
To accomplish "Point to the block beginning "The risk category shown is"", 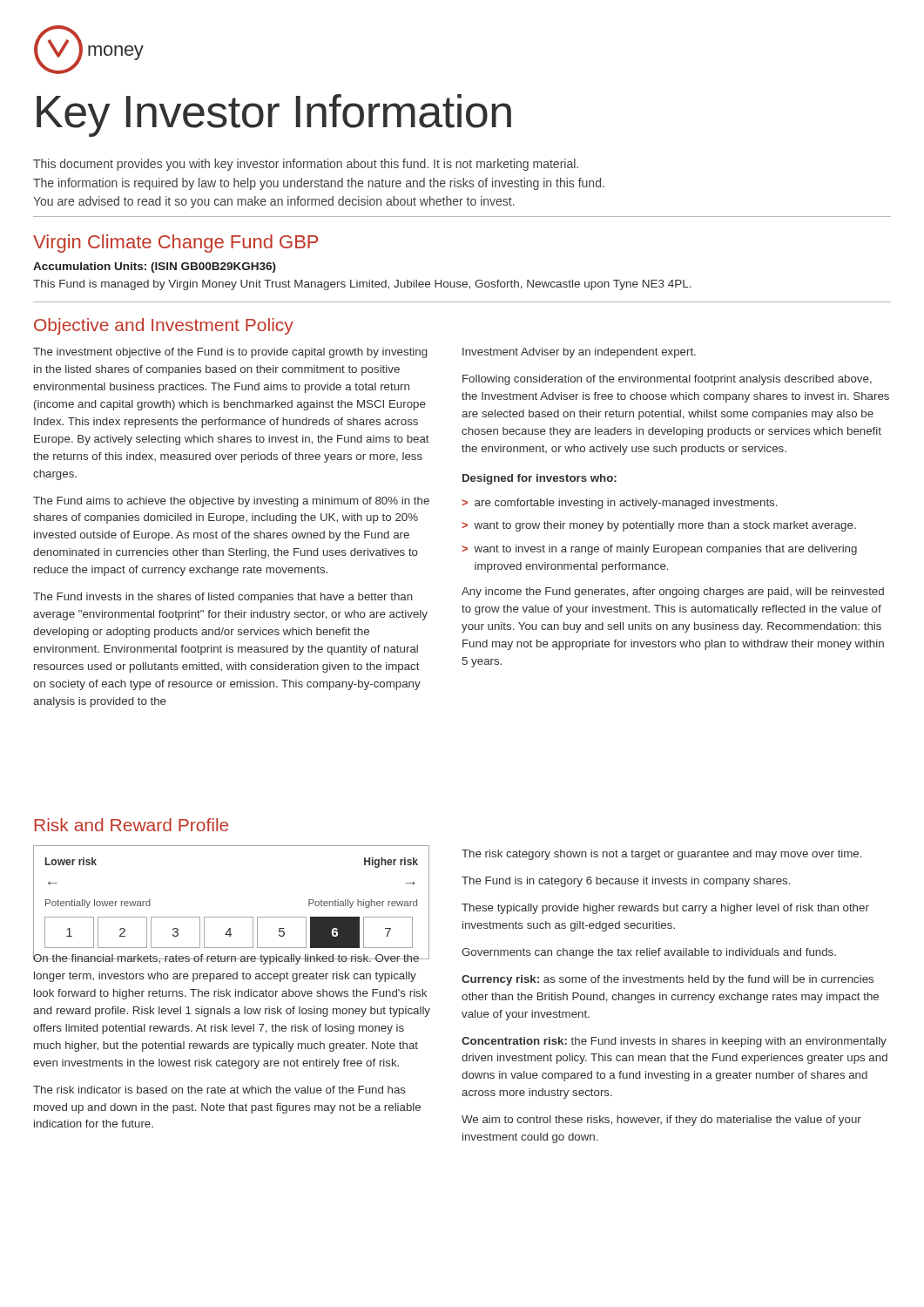I will (662, 853).
